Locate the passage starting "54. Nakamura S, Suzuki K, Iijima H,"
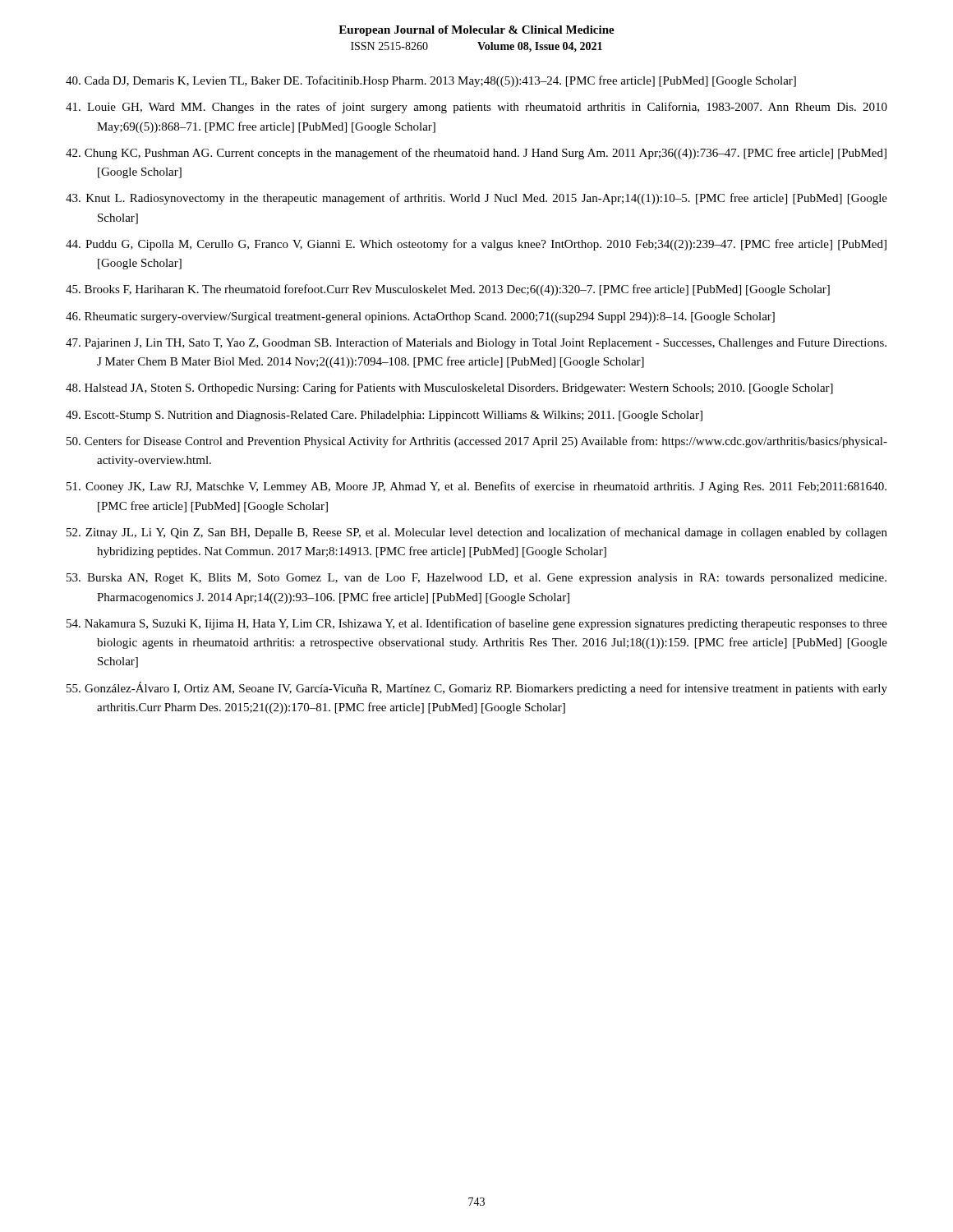953x1232 pixels. [476, 642]
